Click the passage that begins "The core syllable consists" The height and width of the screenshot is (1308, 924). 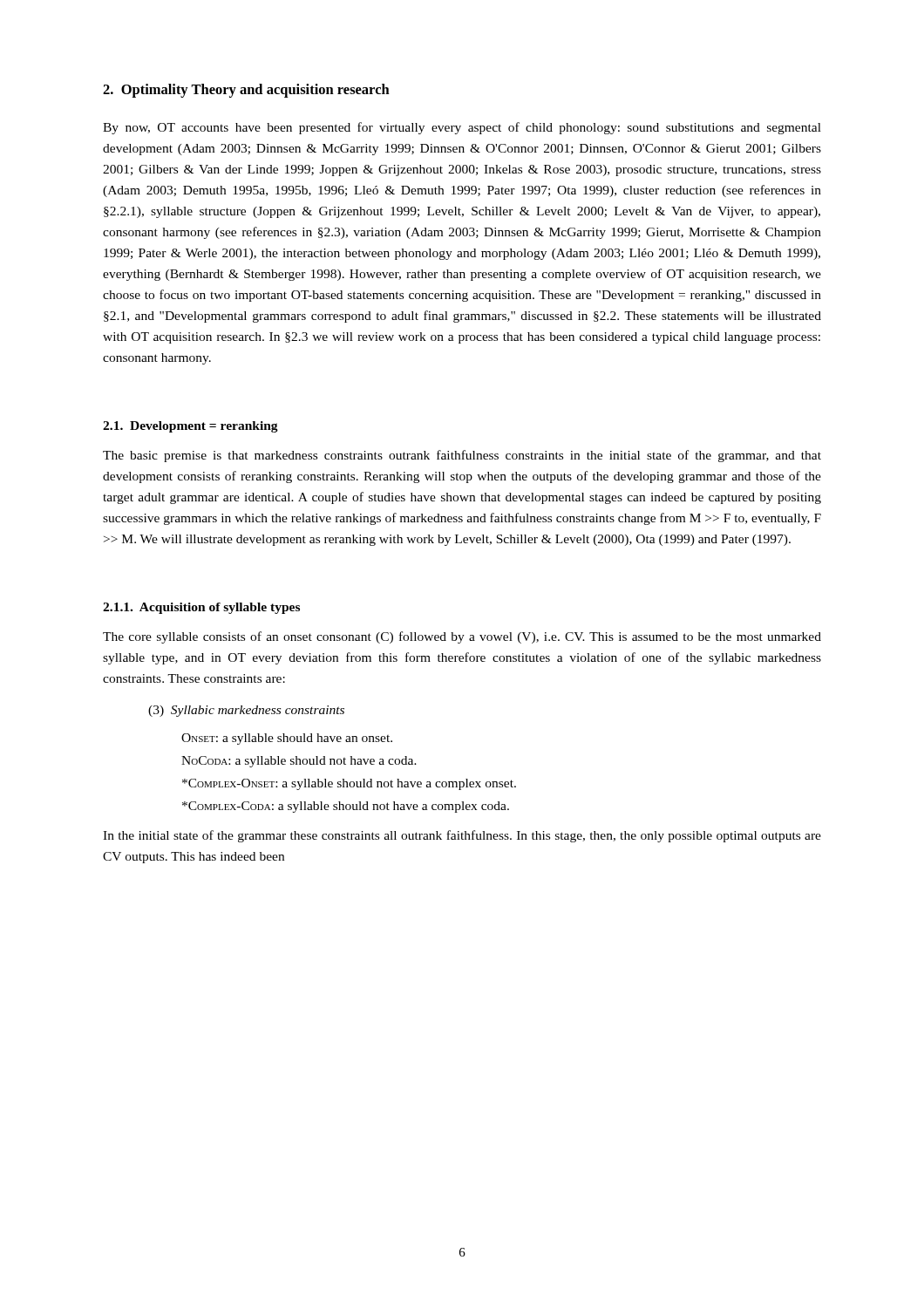pyautogui.click(x=462, y=657)
